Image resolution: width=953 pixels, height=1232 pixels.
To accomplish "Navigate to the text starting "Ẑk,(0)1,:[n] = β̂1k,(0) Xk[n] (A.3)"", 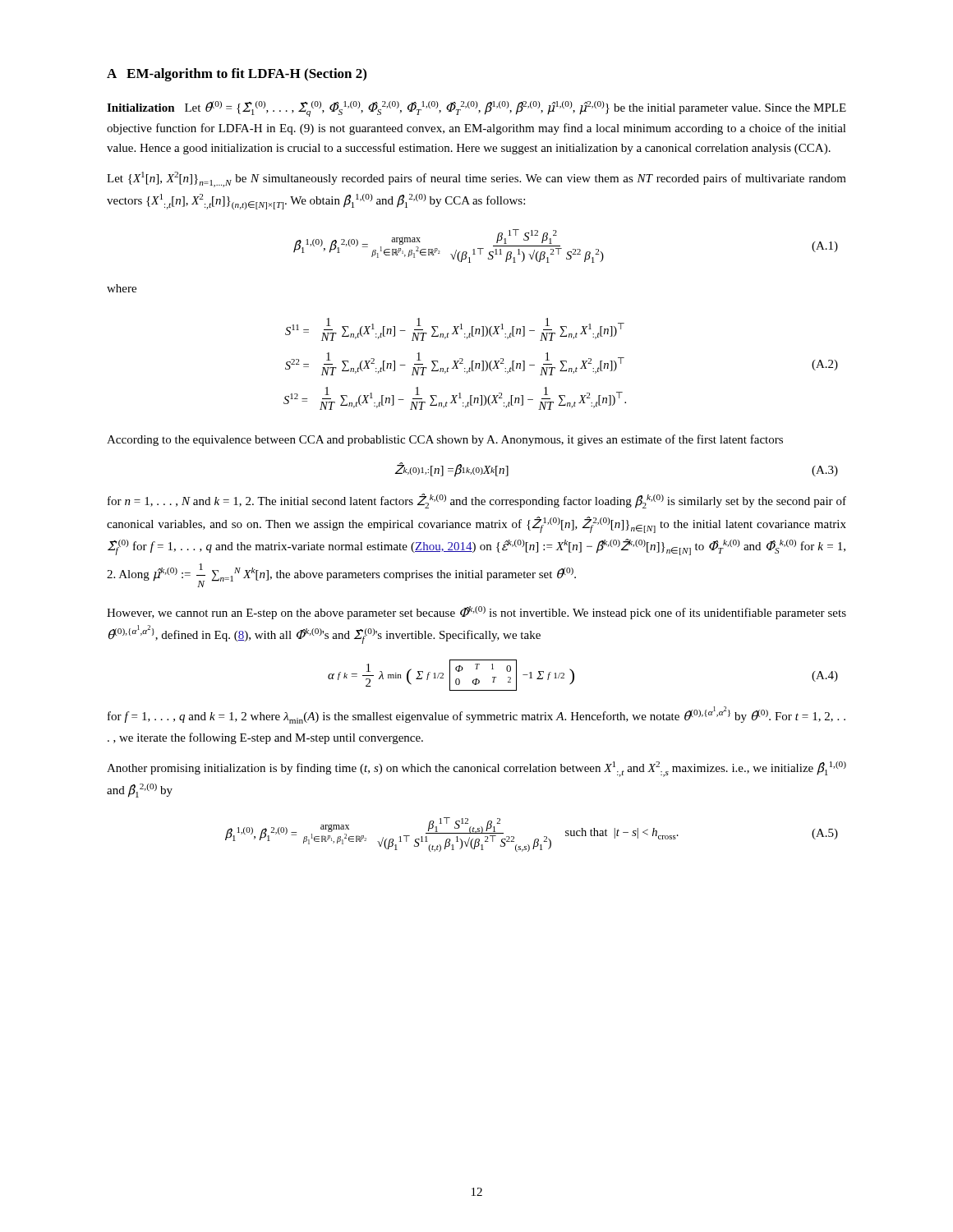I will (476, 470).
